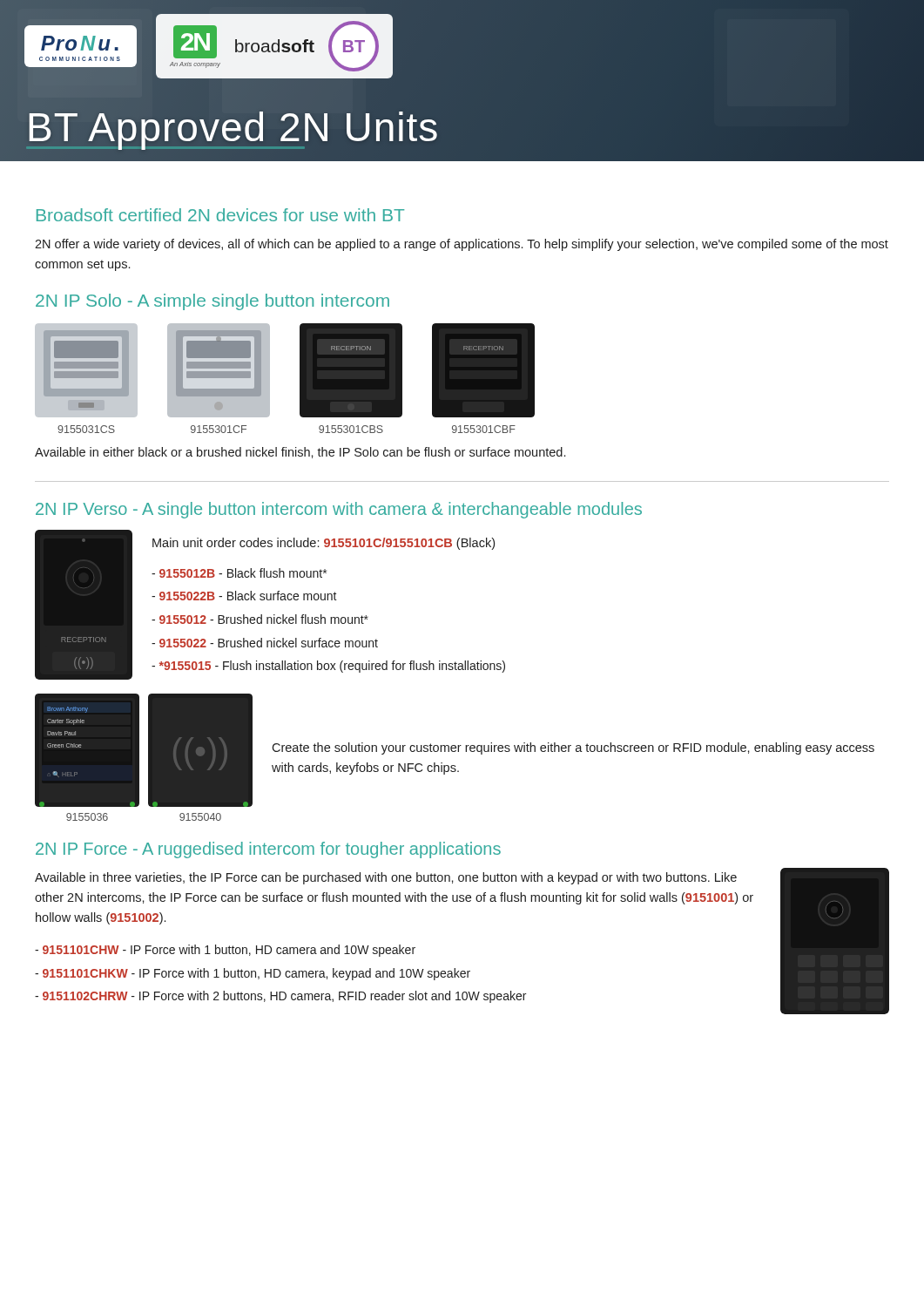Find the text block with the text "Main unit order codes"
Viewport: 924px width, 1307px height.
pos(324,544)
